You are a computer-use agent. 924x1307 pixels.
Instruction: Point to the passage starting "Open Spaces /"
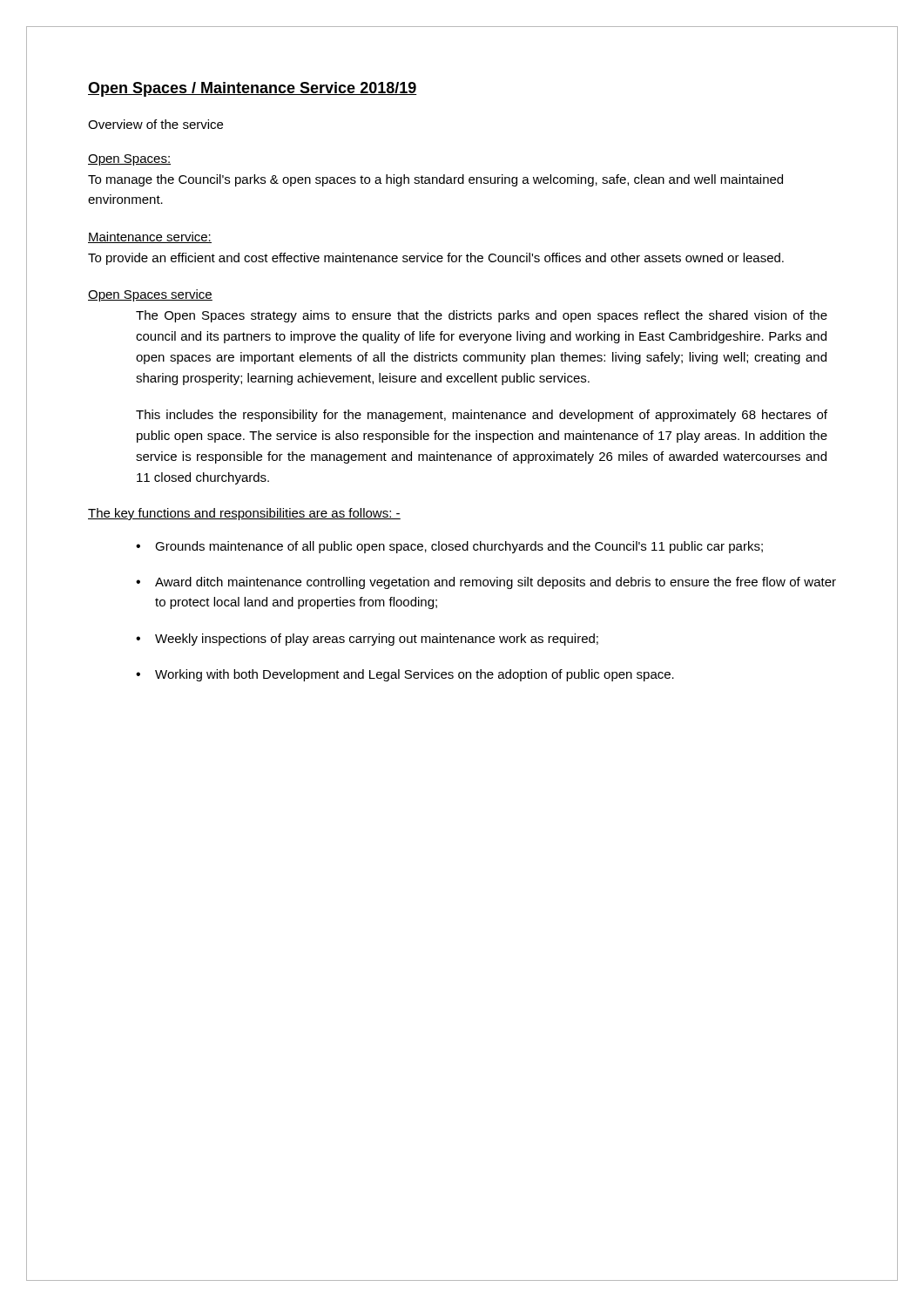coord(252,88)
